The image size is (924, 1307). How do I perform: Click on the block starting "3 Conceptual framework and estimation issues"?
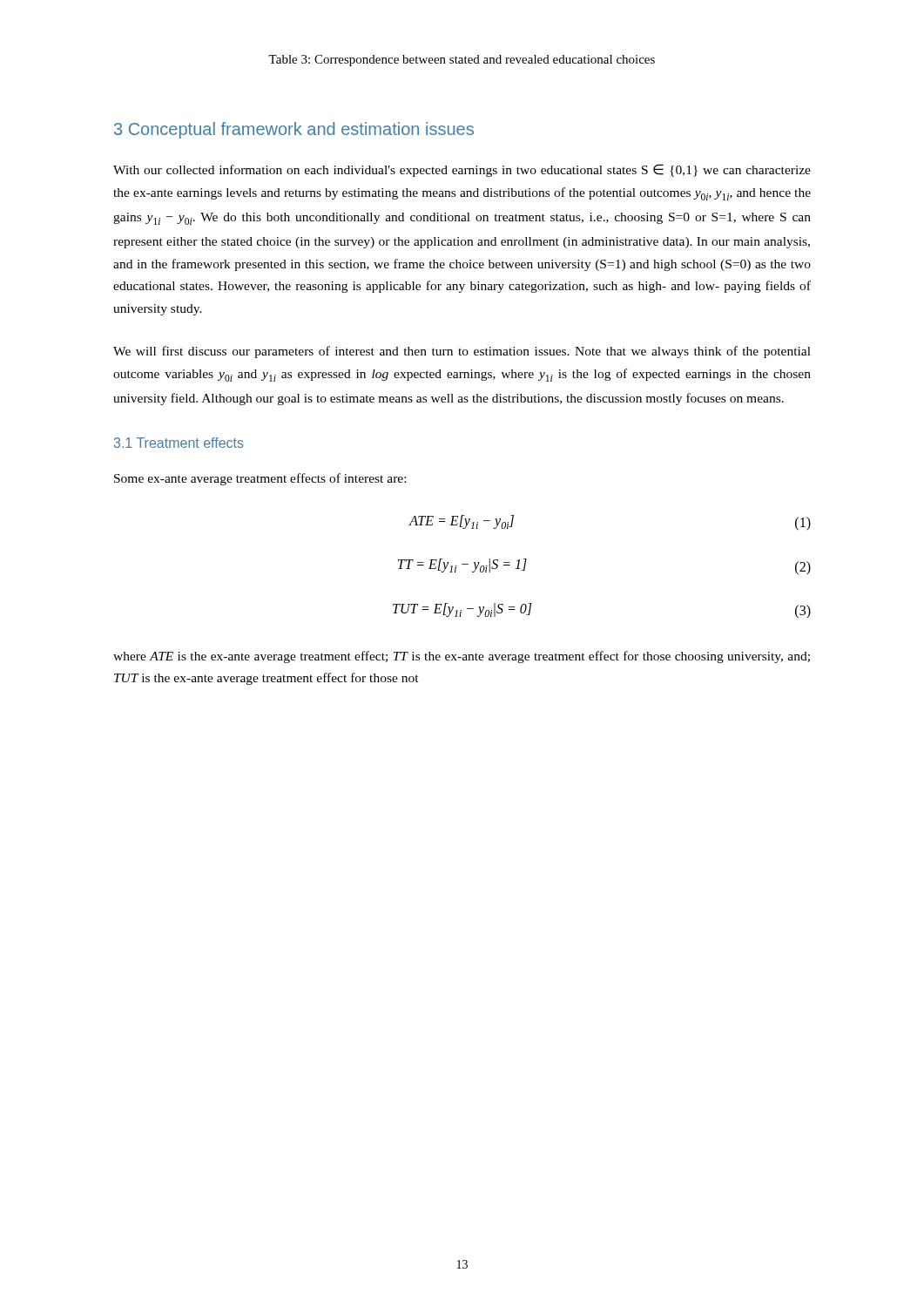[x=462, y=129]
